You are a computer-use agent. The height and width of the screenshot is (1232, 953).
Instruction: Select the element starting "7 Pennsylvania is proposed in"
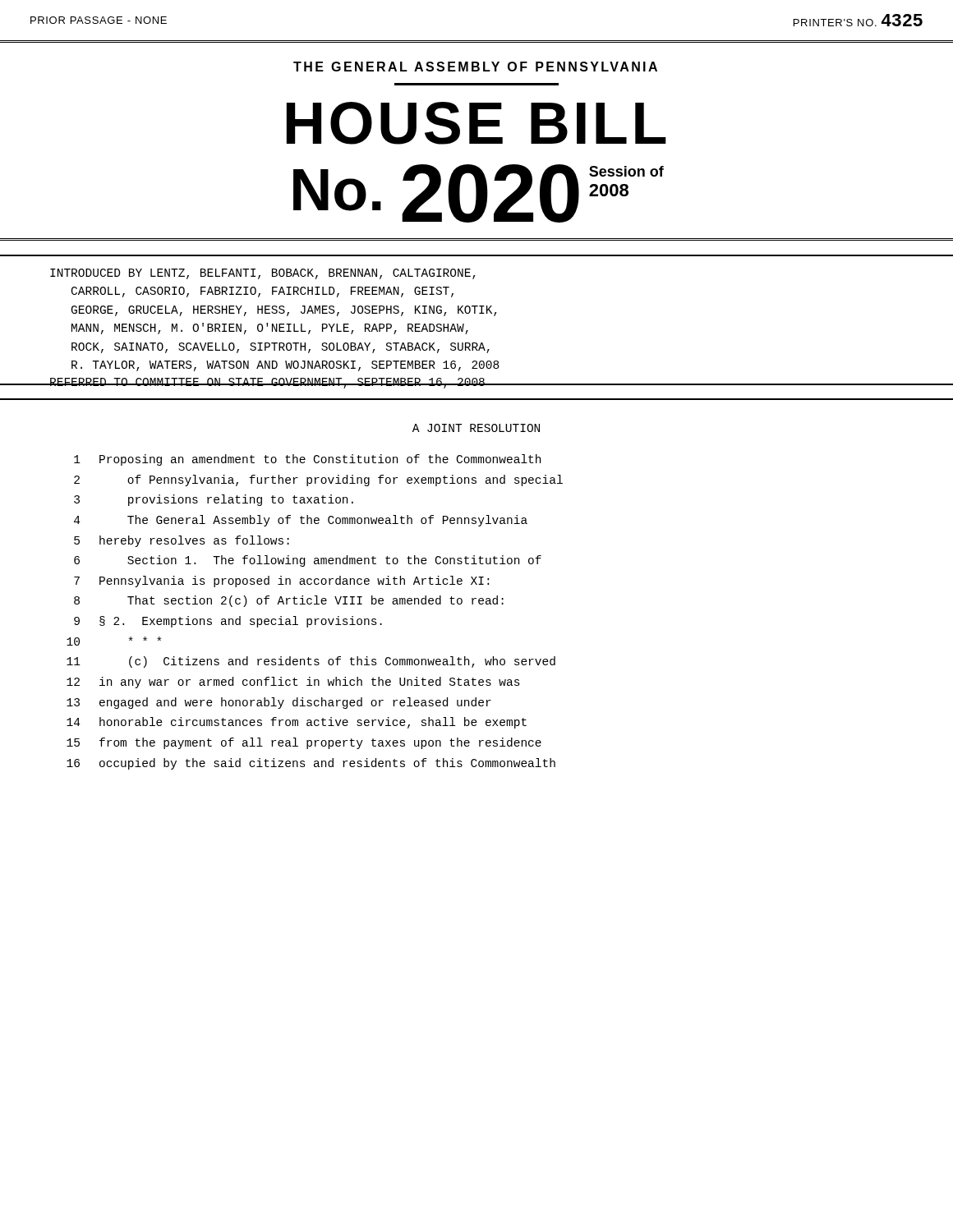(476, 582)
